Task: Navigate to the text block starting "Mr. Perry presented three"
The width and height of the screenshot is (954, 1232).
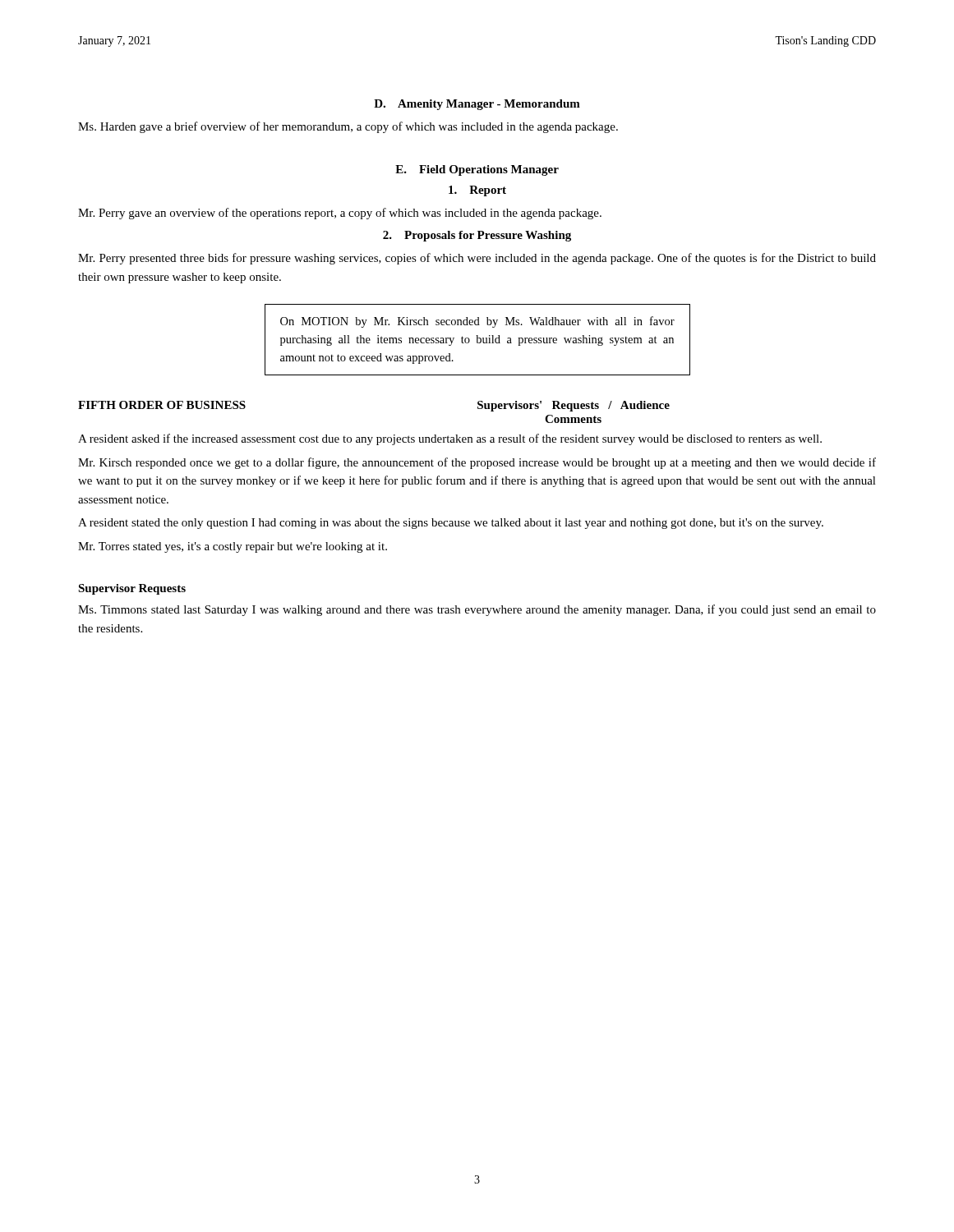Action: 477,267
